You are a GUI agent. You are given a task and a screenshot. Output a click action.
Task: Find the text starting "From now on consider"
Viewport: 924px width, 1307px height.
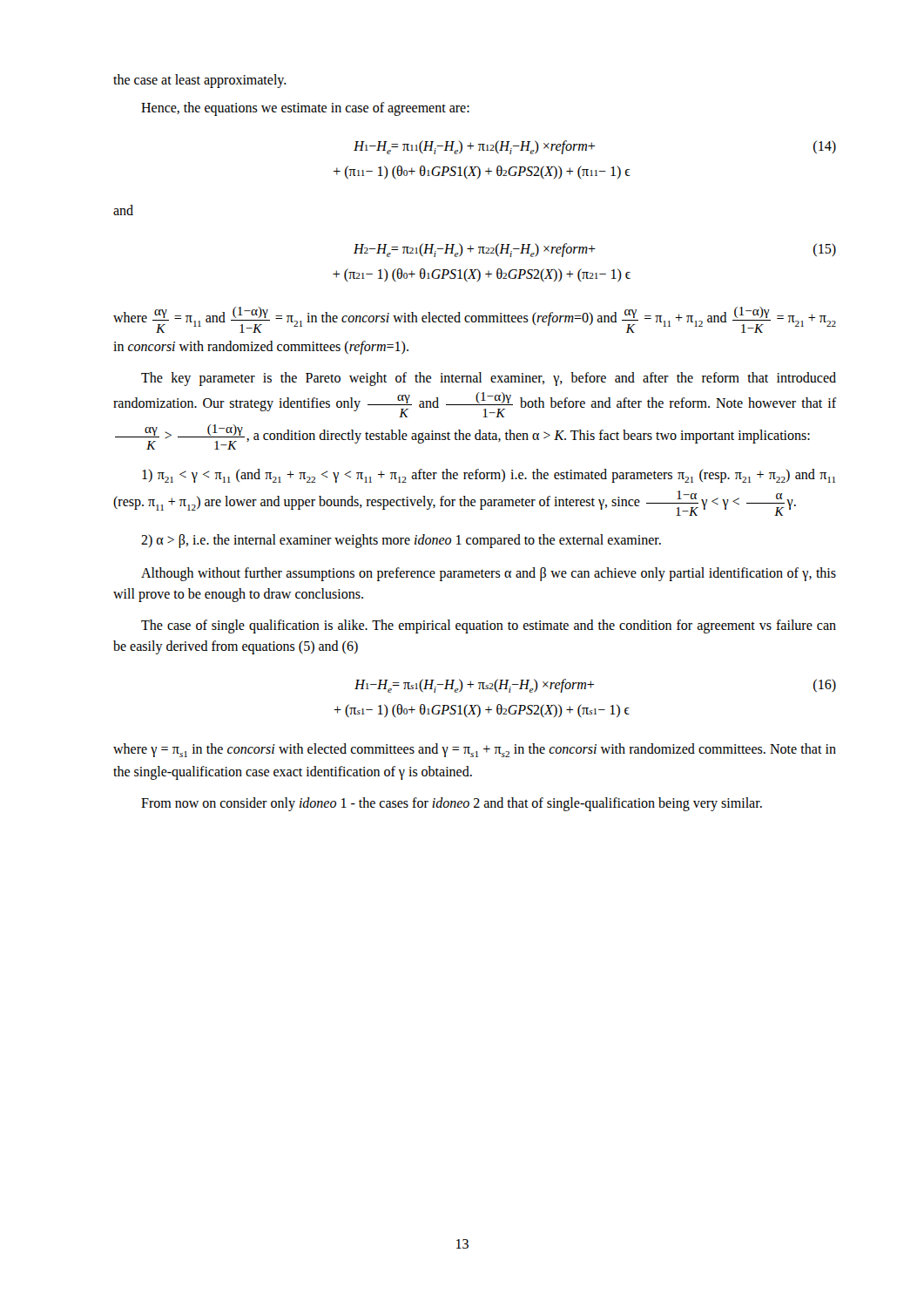click(475, 804)
